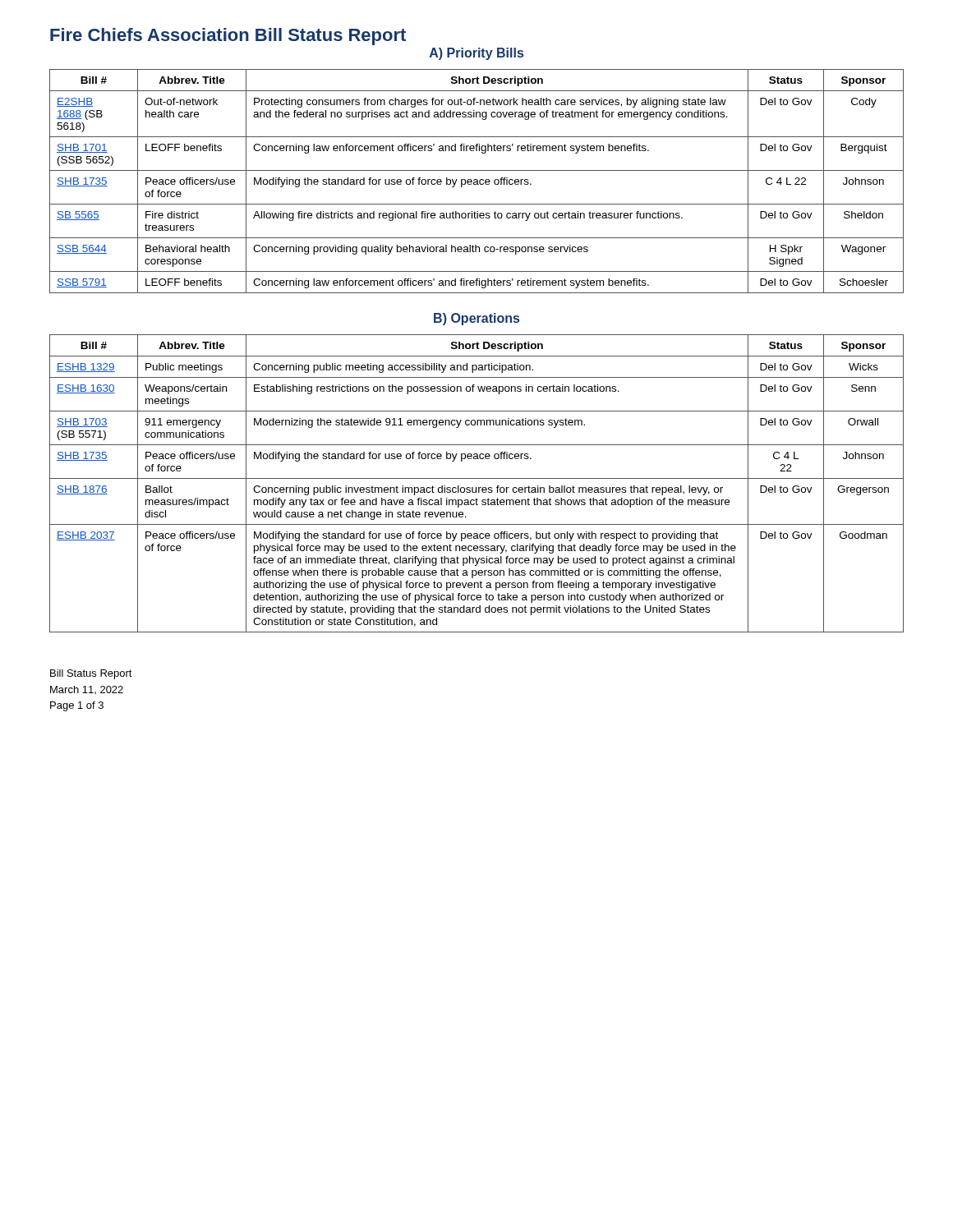This screenshot has height=1232, width=953.
Task: Find the table that mentions "ESHB 1329"
Action: 476,483
